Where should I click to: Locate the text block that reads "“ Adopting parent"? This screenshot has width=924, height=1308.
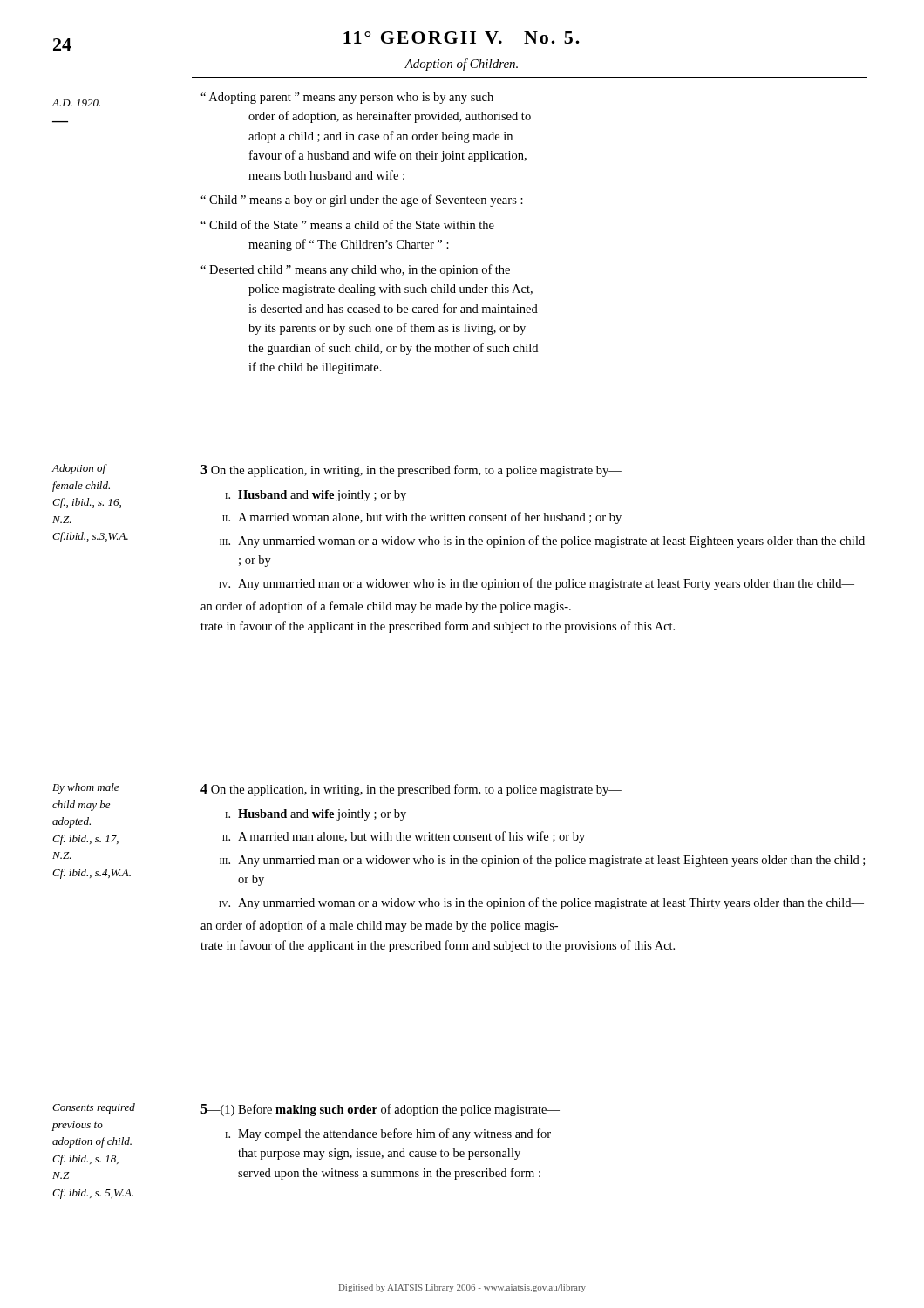tap(347, 98)
